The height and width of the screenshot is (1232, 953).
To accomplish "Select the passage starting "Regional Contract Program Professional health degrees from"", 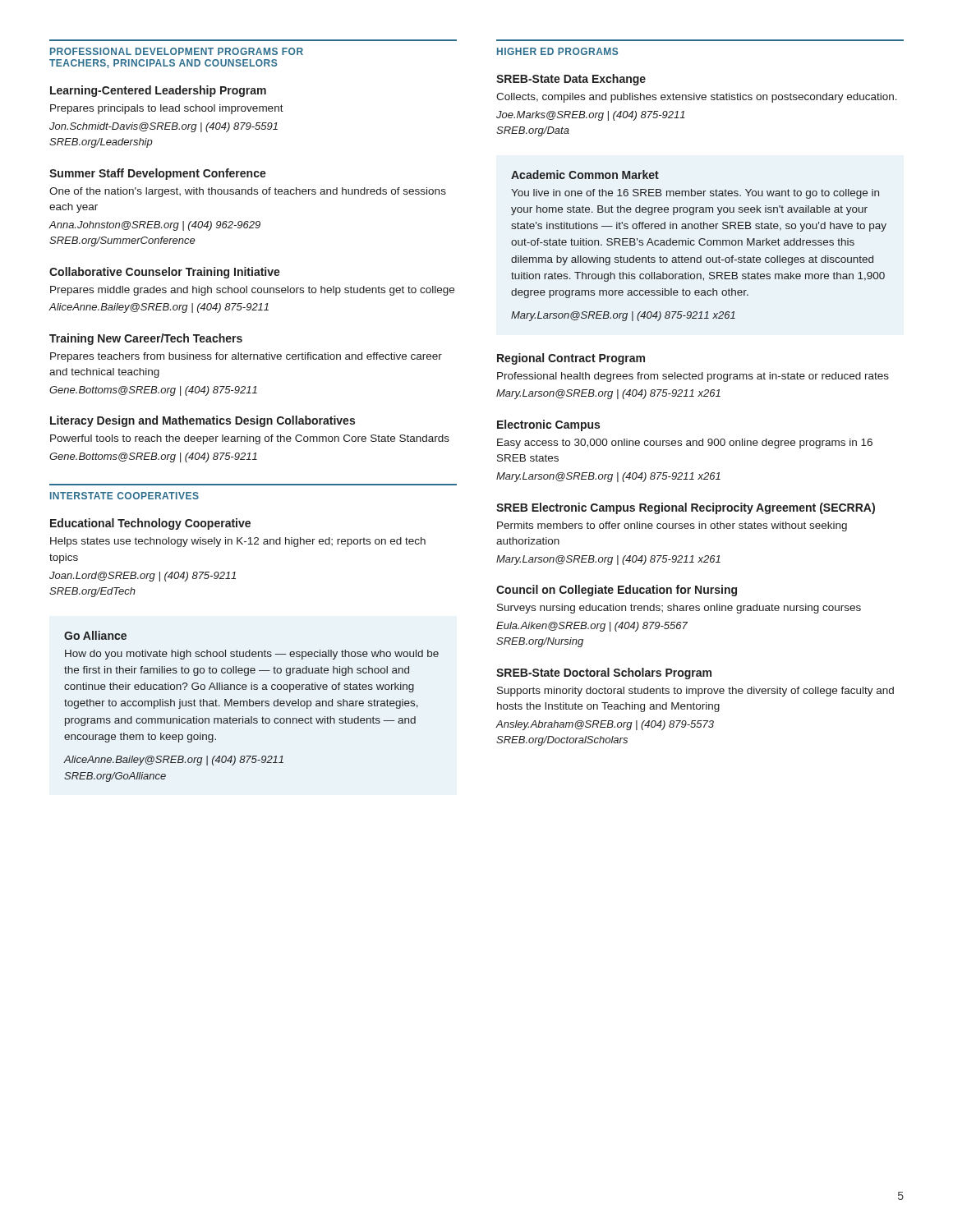I will point(700,376).
